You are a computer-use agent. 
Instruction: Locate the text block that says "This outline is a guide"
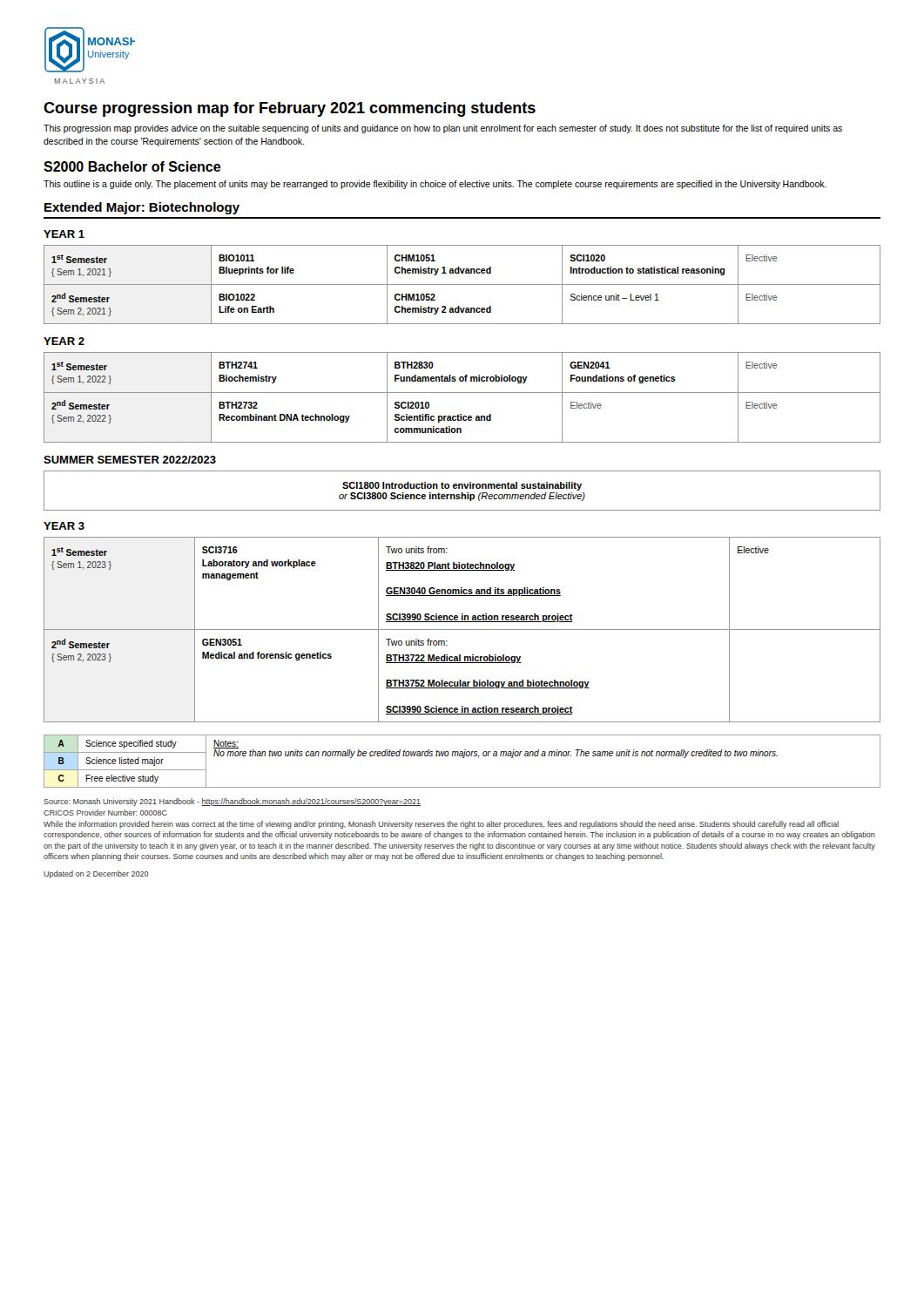tap(435, 184)
